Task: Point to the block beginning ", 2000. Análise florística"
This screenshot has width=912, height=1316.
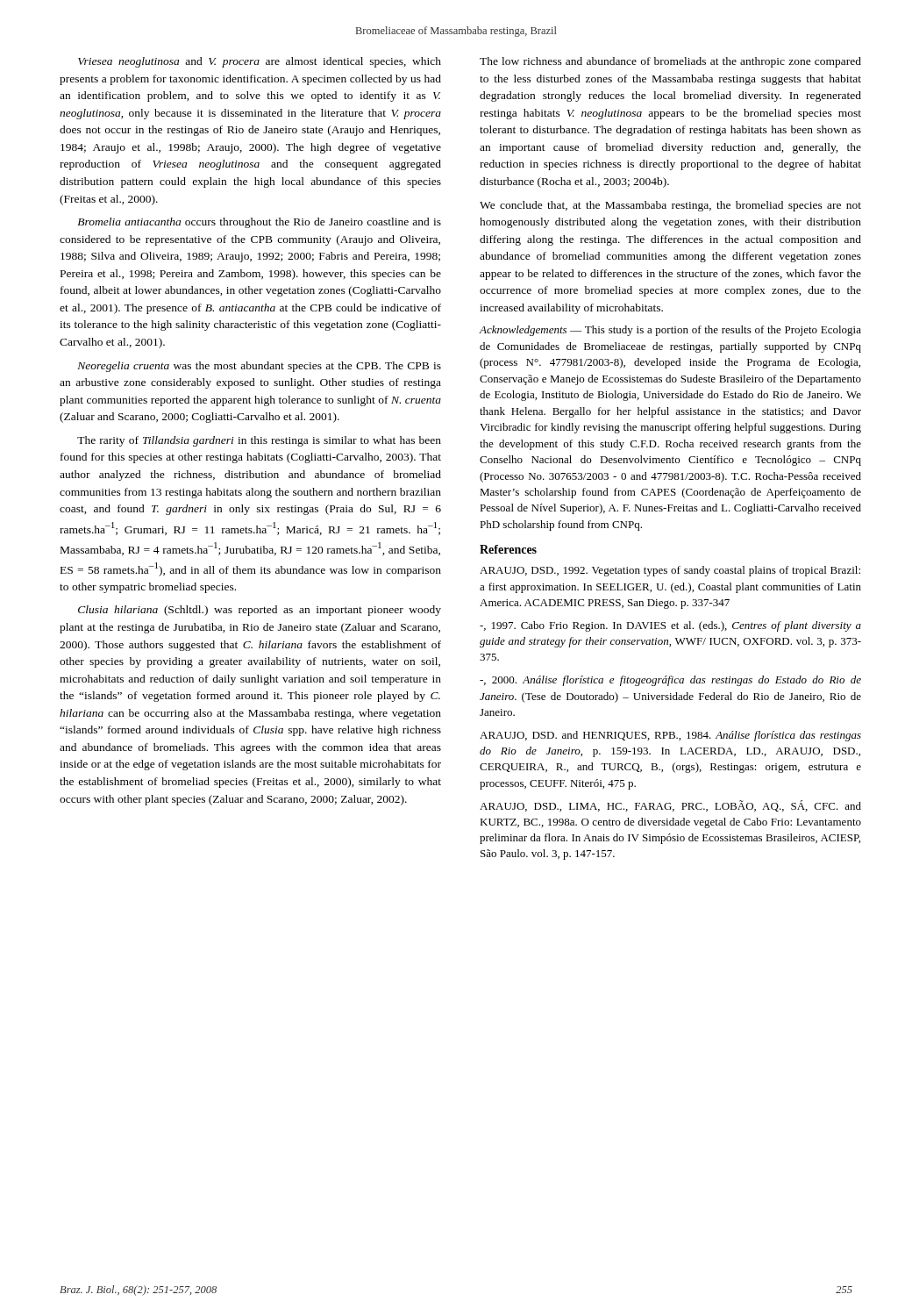Action: pyautogui.click(x=670, y=696)
